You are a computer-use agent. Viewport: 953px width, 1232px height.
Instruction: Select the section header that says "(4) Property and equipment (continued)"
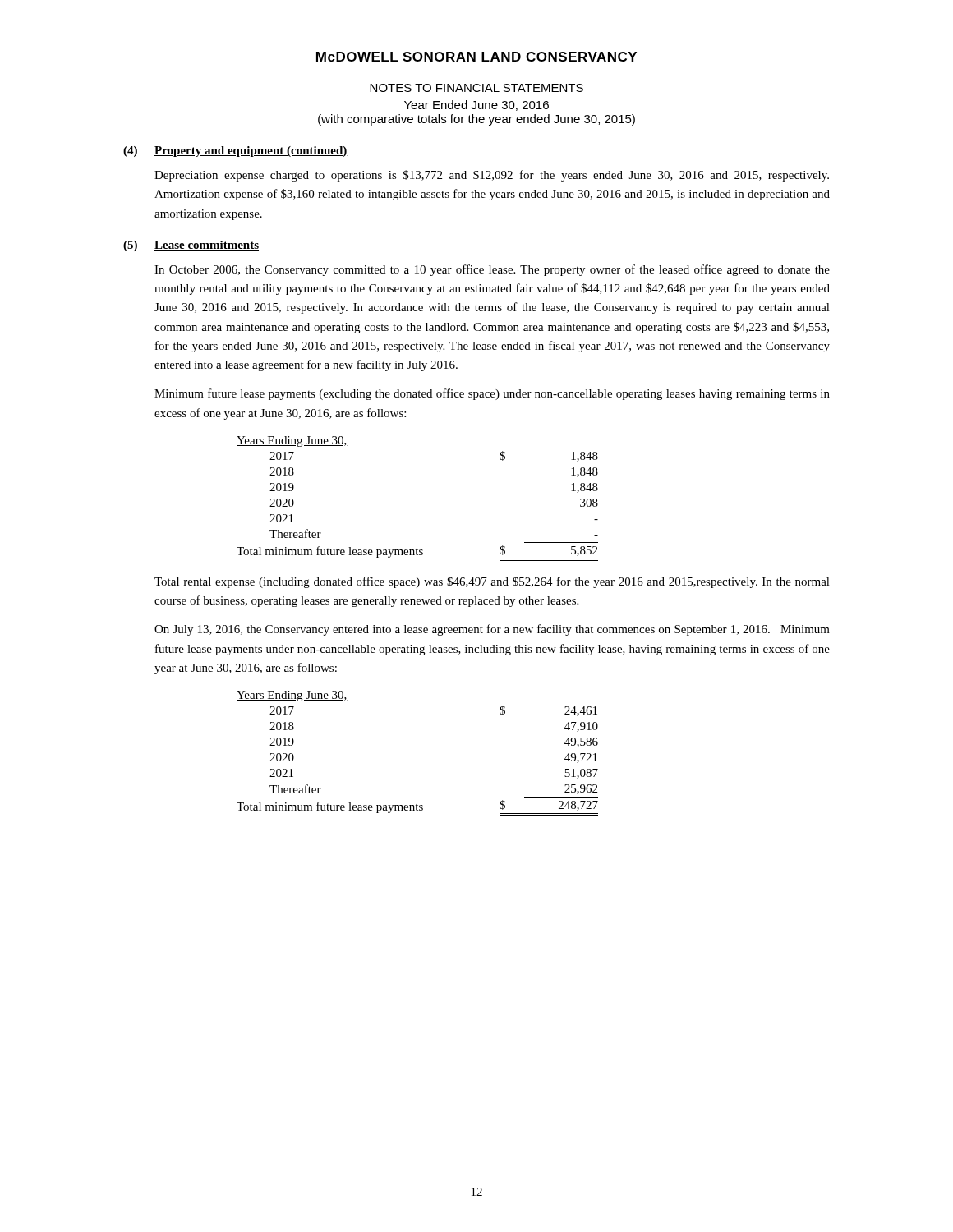click(x=235, y=151)
